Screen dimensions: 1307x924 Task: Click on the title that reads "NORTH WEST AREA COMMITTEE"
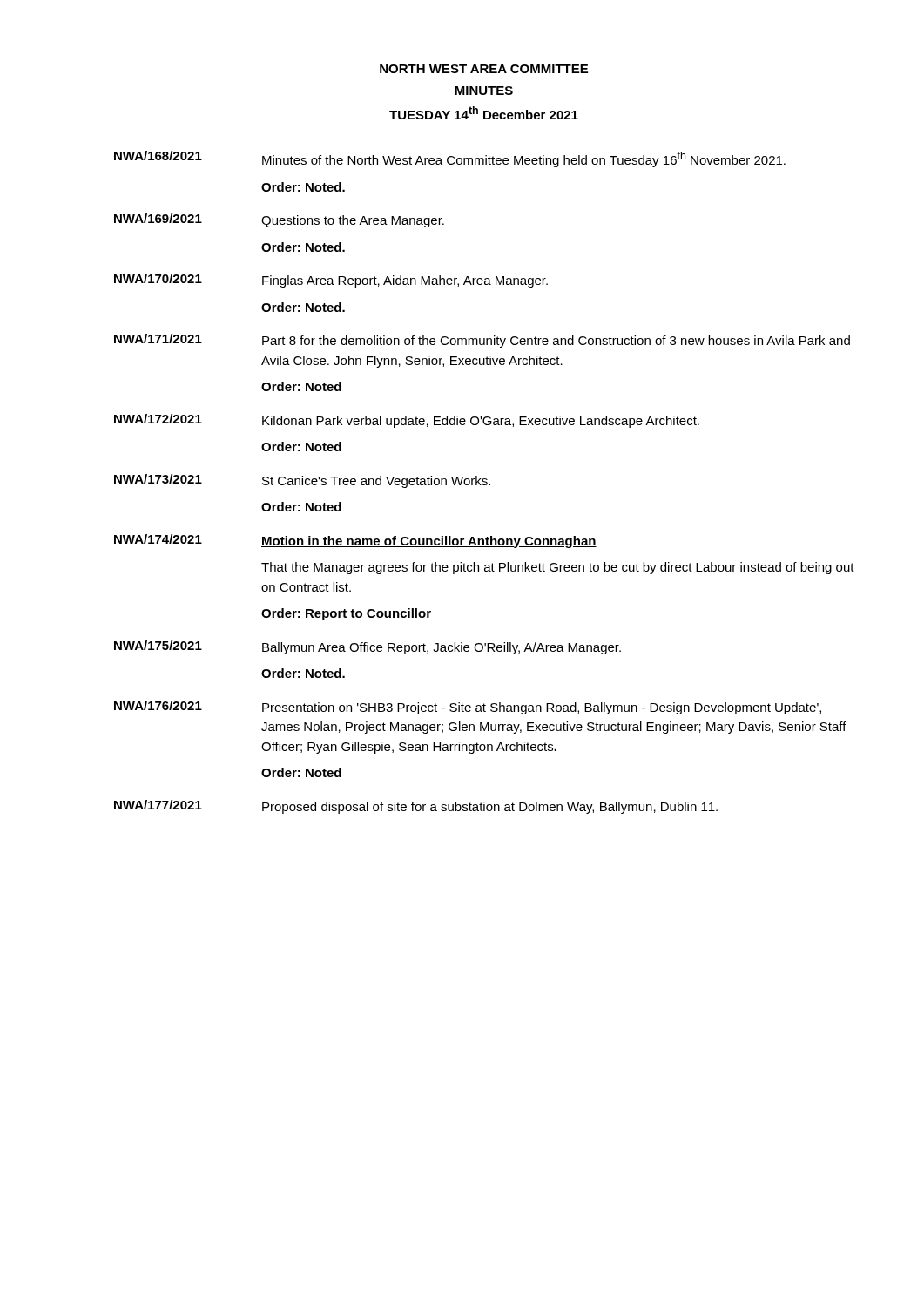pyautogui.click(x=484, y=68)
